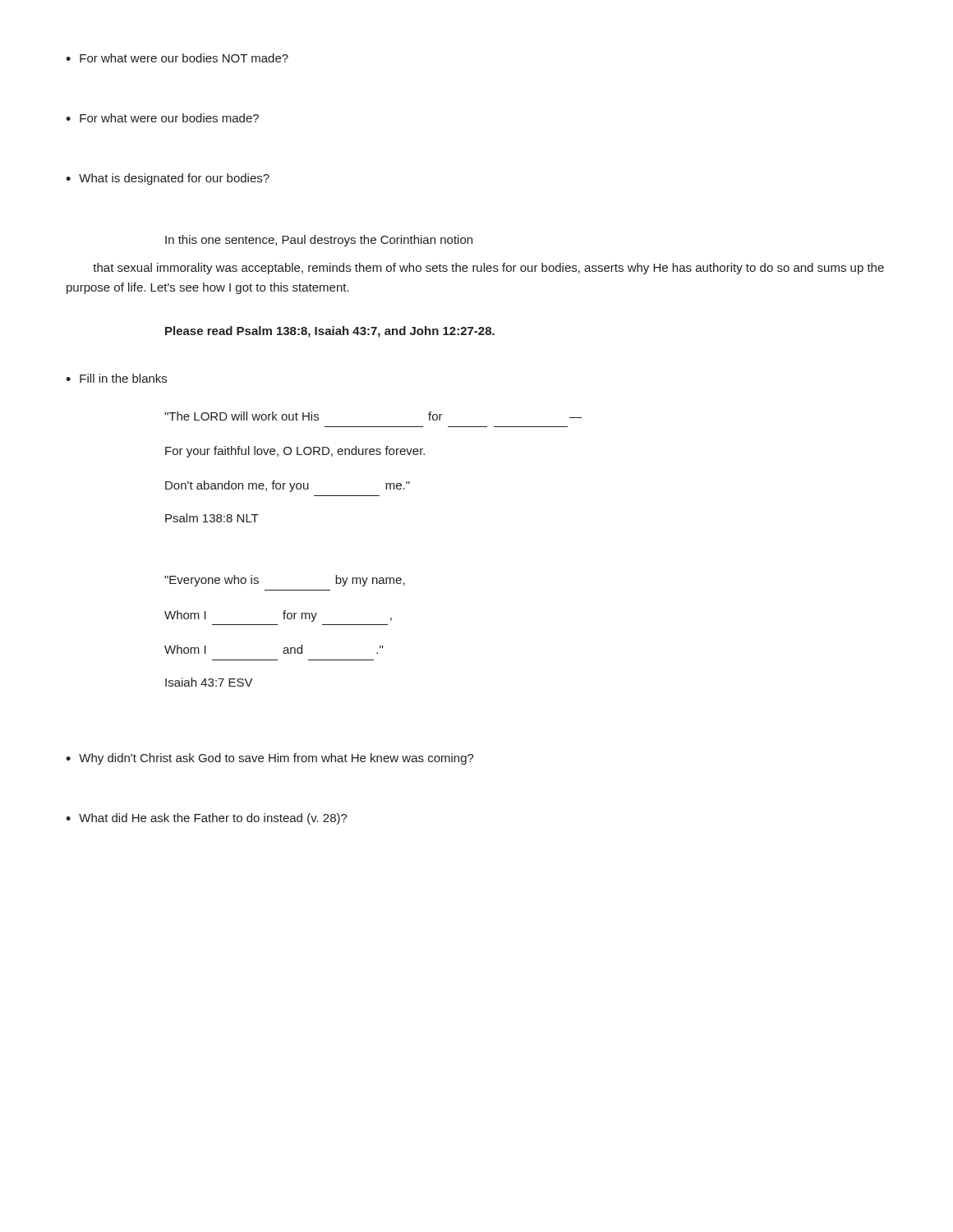Click on the list item that says "• What is designated for our bodies?"

(x=168, y=180)
